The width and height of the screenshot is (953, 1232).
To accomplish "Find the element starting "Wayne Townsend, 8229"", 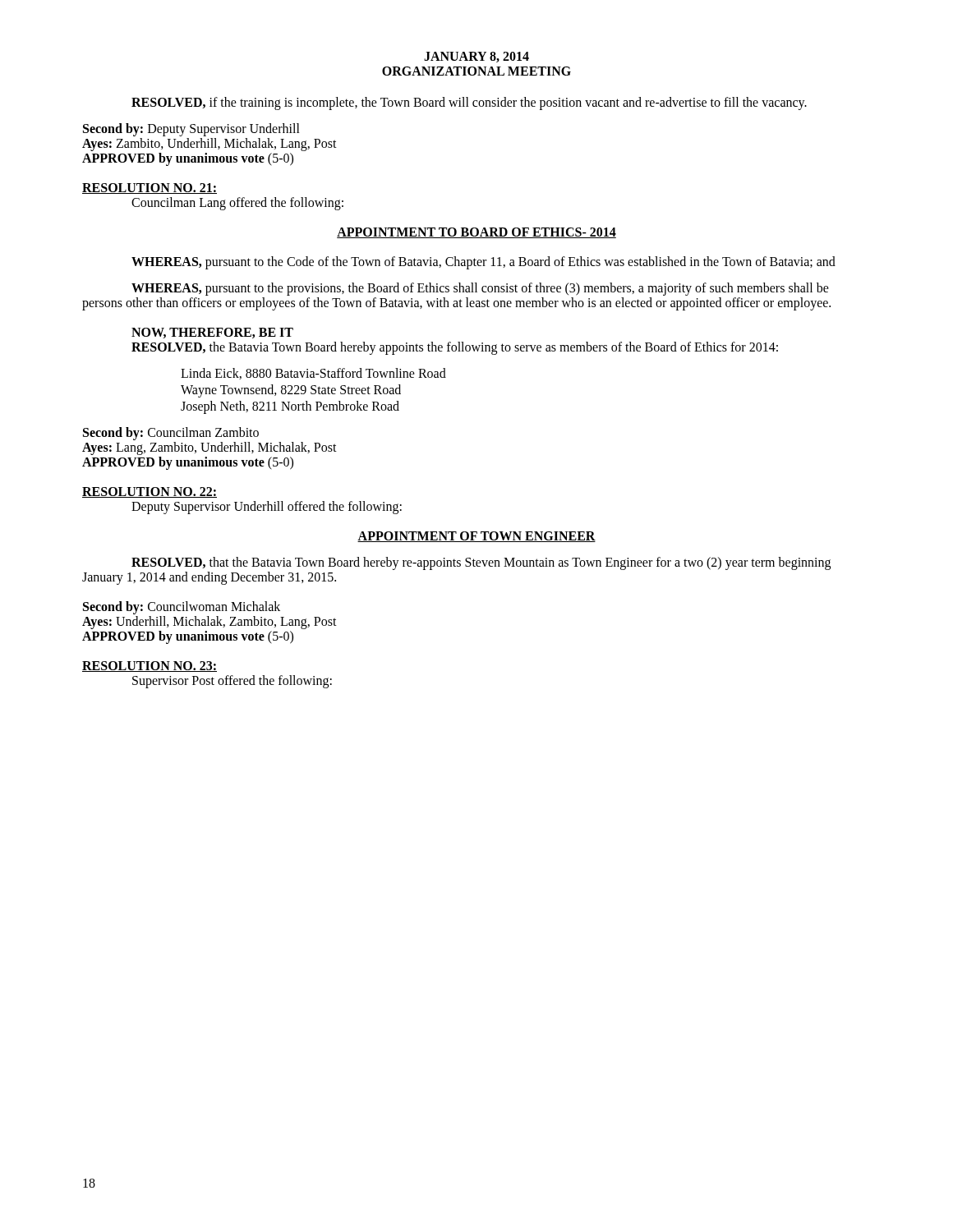I will coord(291,390).
